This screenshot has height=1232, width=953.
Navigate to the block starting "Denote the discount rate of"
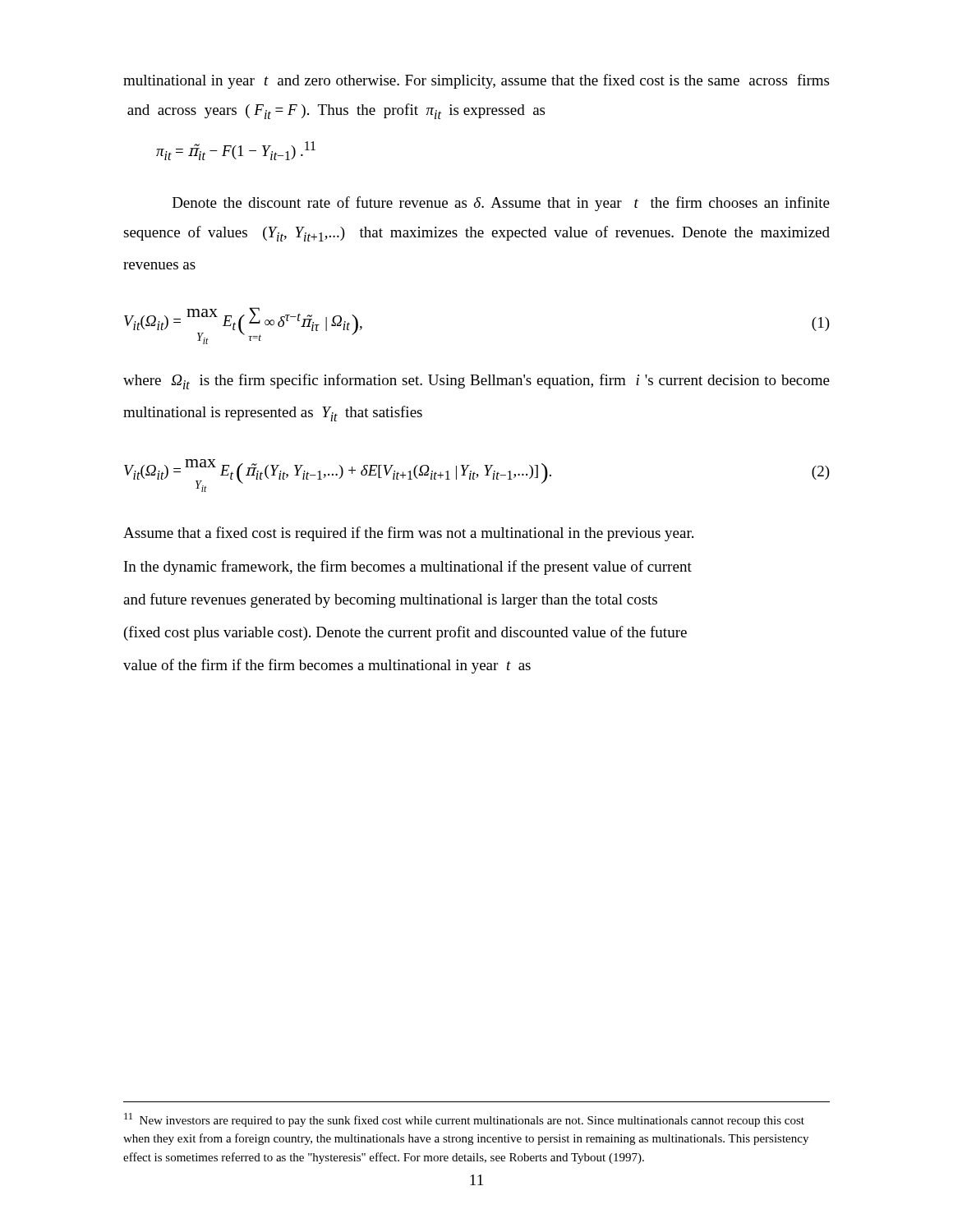(476, 233)
